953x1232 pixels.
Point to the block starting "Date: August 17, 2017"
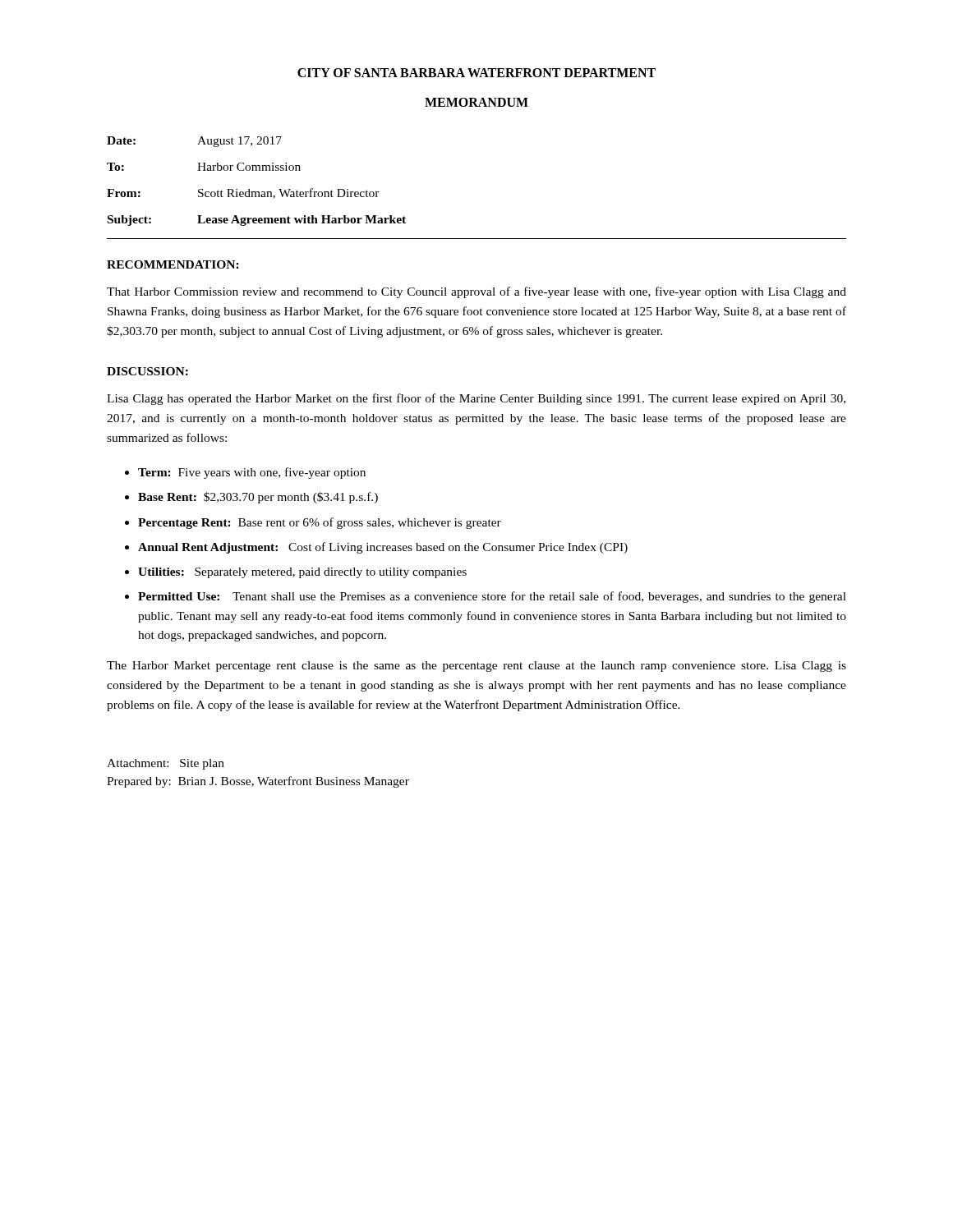click(x=194, y=140)
